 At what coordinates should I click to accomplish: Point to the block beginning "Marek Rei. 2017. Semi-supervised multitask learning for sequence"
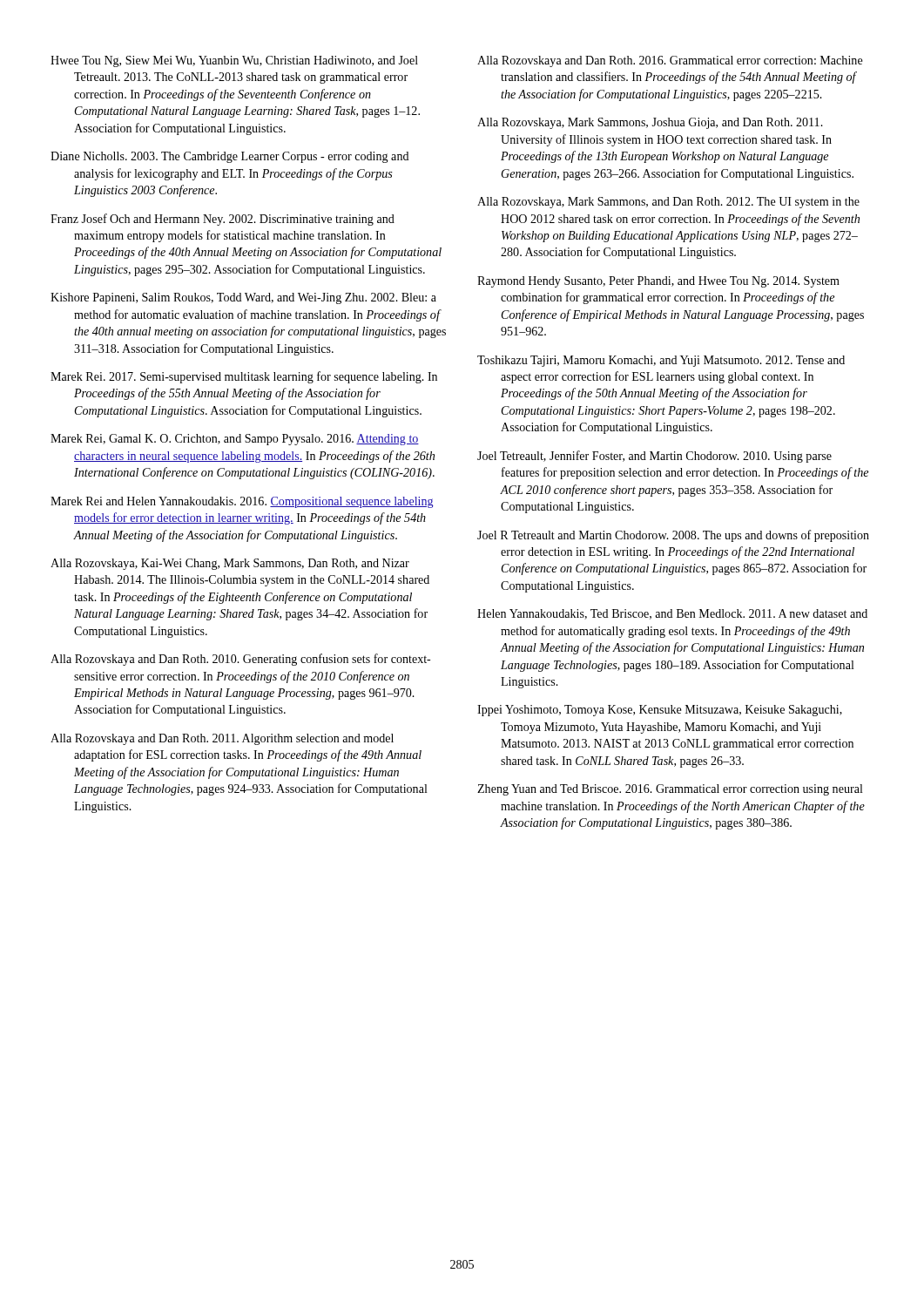[x=244, y=393]
